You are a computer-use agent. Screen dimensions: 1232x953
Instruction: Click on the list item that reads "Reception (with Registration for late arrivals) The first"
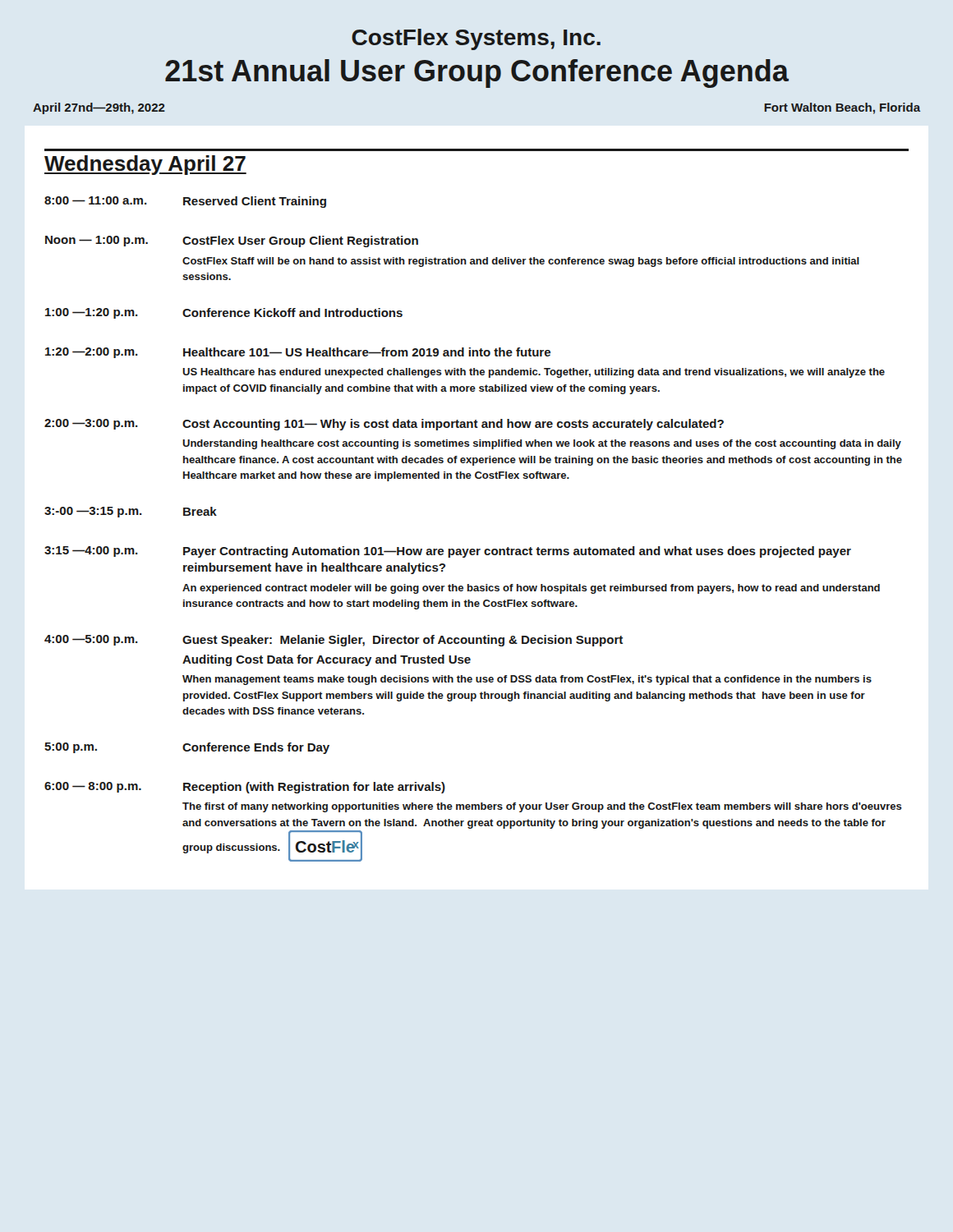coord(542,822)
